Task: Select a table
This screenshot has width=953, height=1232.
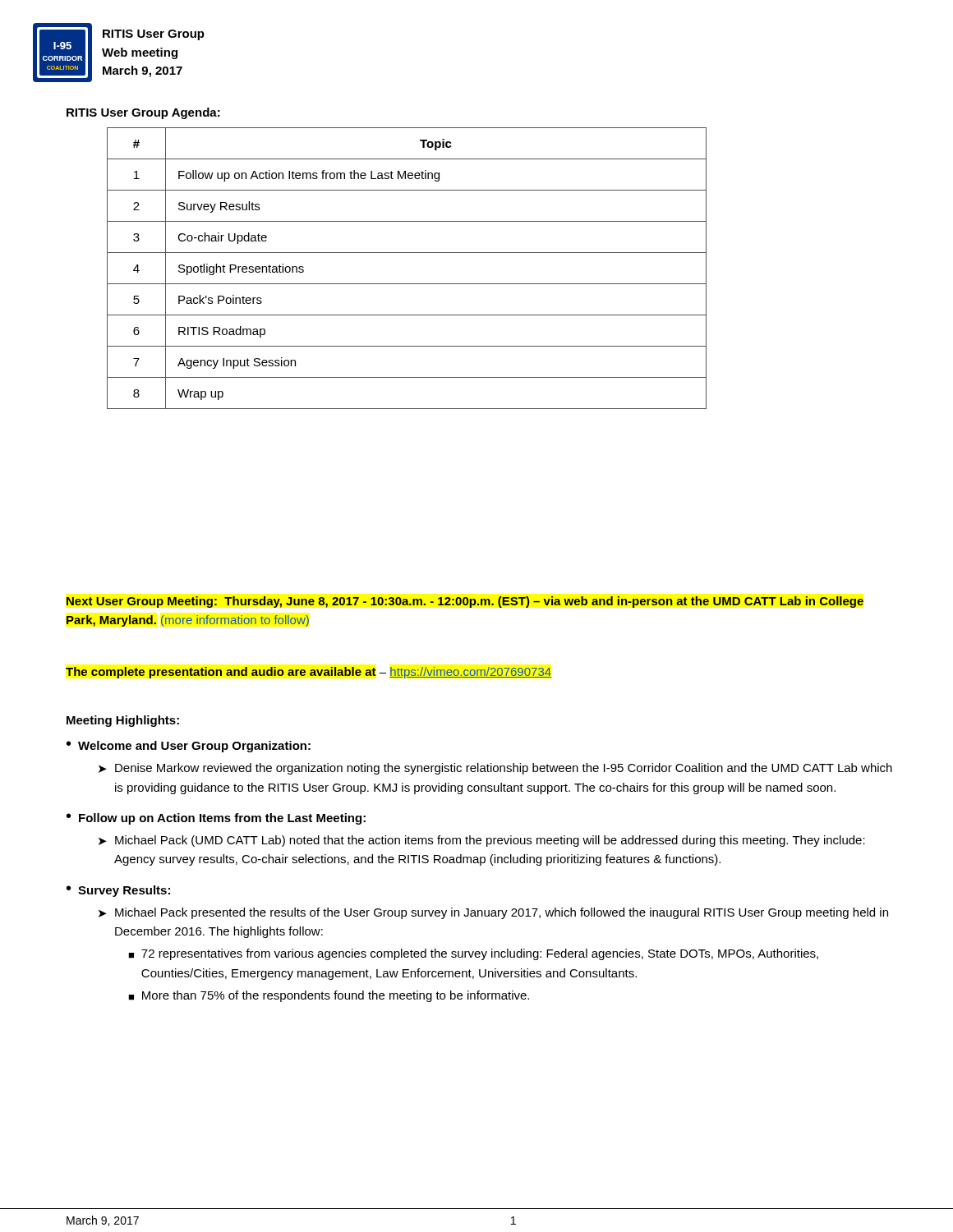Action: pos(407,268)
